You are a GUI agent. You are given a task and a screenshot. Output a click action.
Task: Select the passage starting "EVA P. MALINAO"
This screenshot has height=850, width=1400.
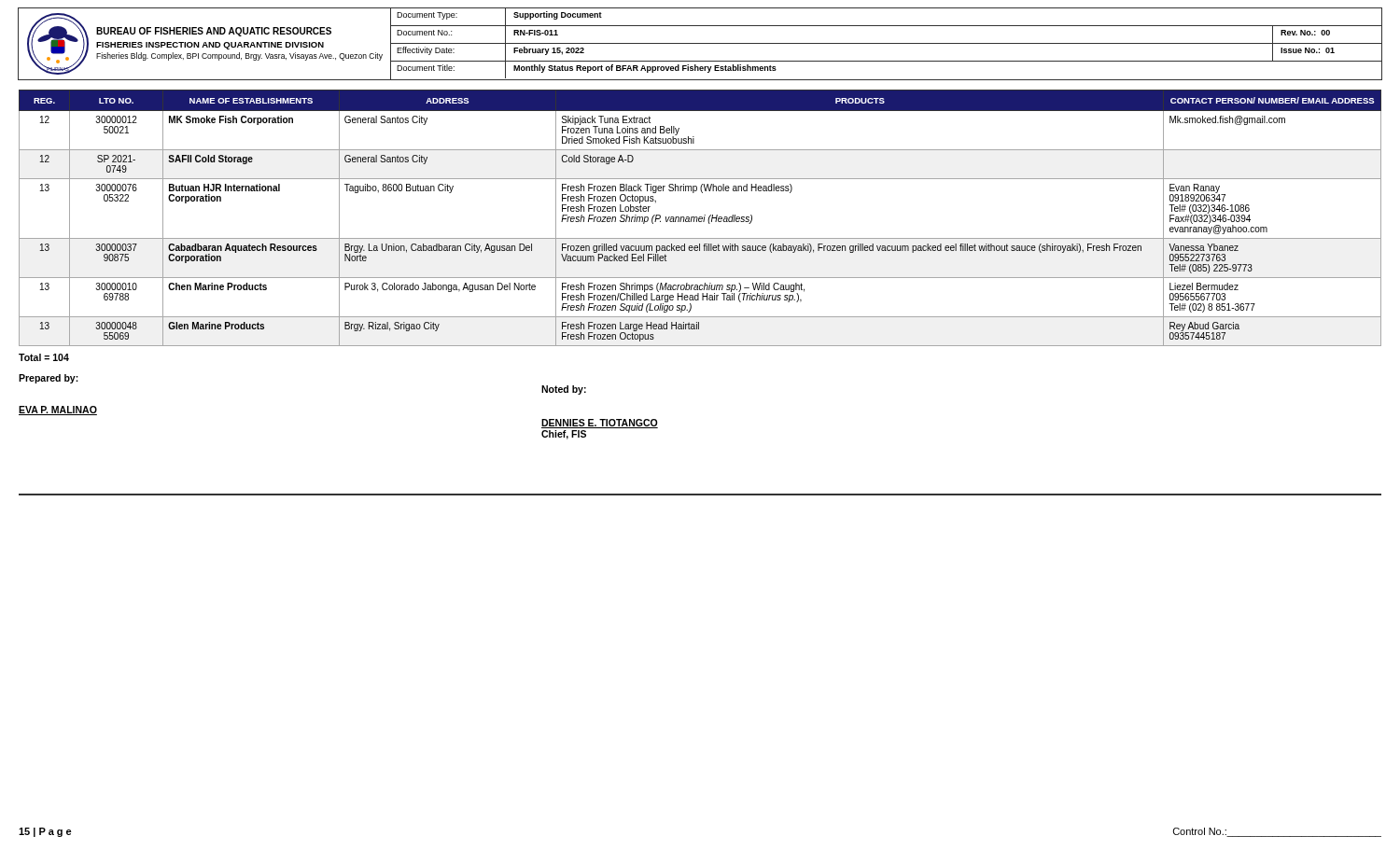[x=58, y=410]
